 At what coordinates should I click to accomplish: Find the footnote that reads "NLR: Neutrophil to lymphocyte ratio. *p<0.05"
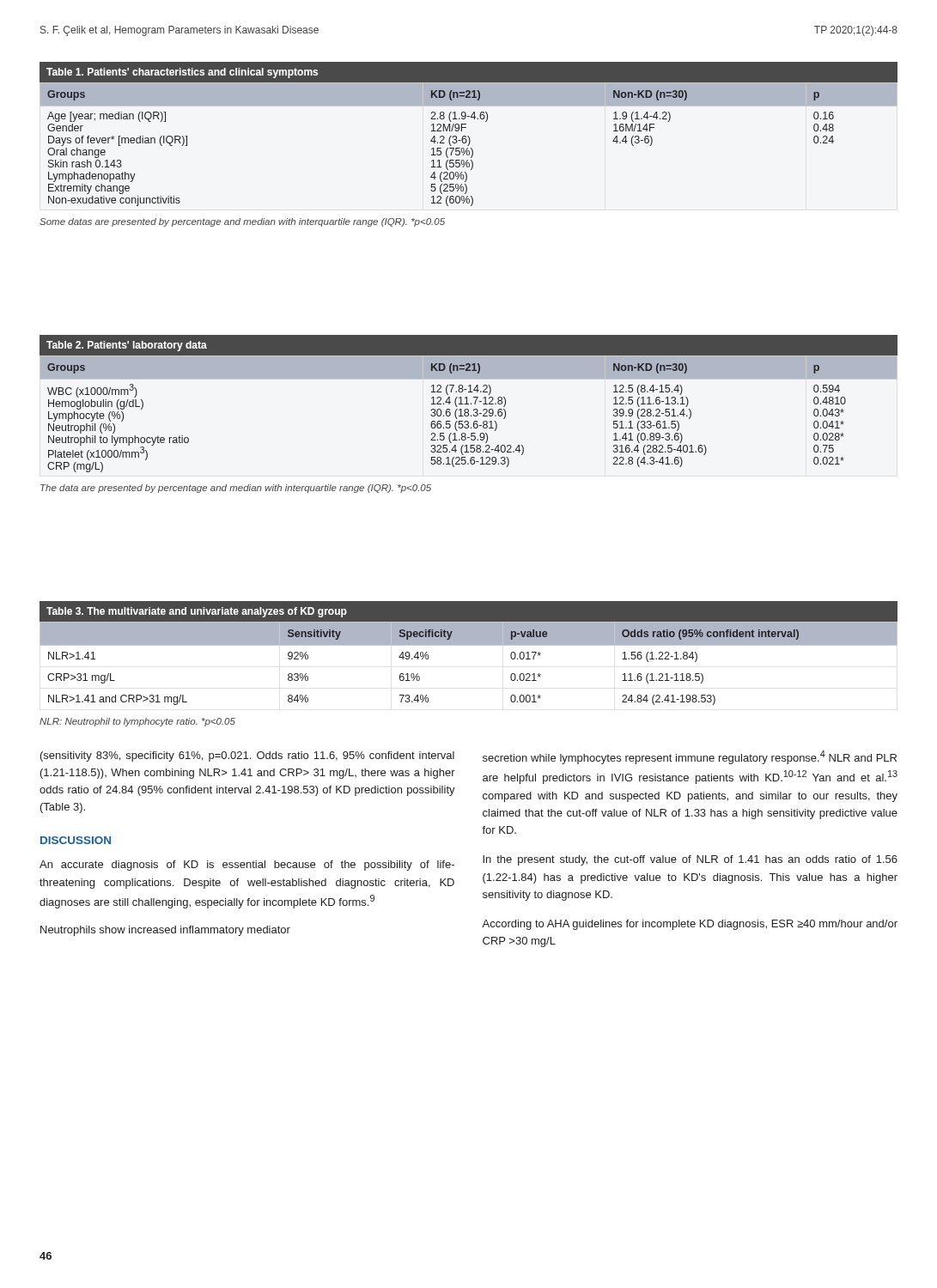coord(137,721)
